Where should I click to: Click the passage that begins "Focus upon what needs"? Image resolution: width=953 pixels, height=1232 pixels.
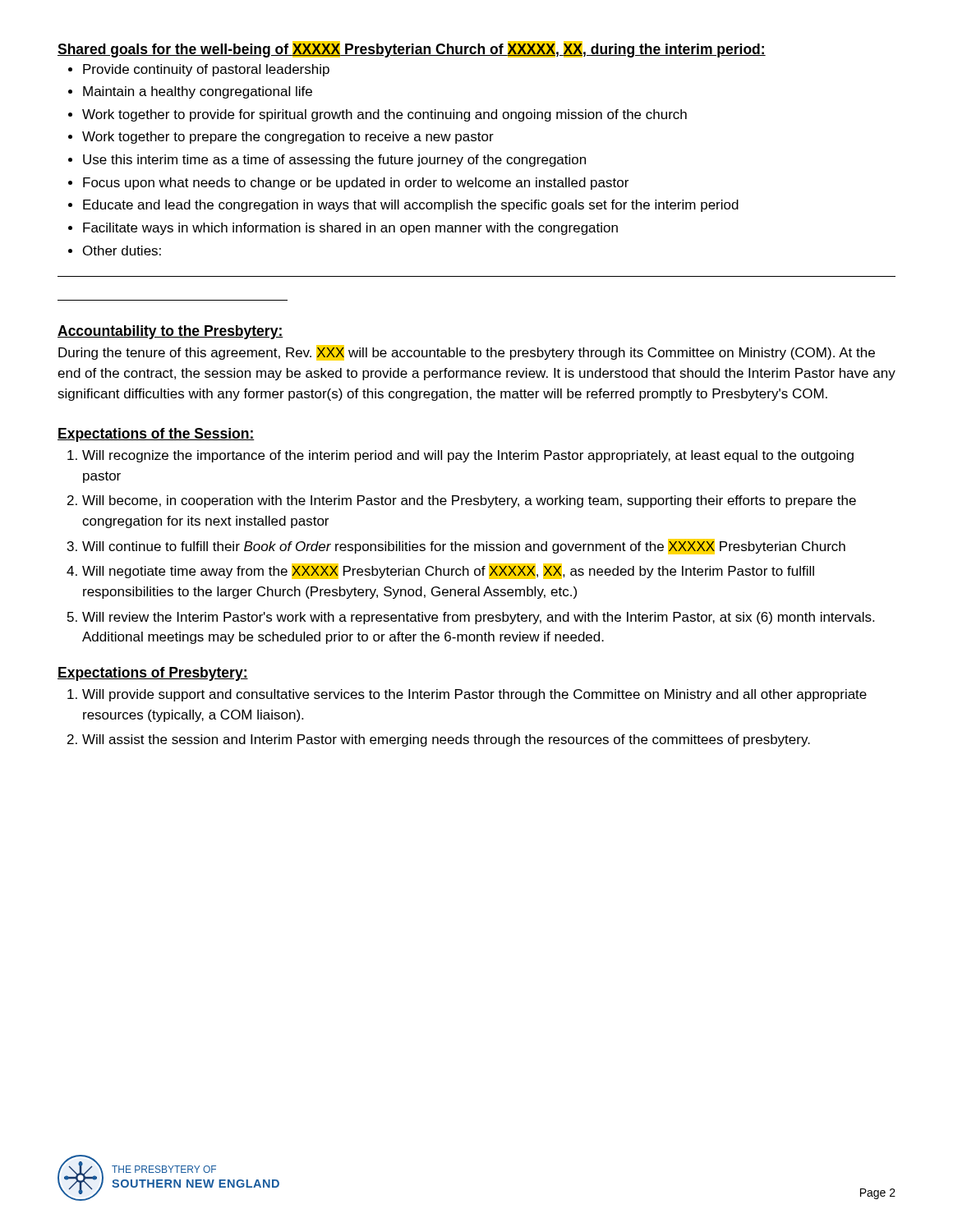(355, 183)
